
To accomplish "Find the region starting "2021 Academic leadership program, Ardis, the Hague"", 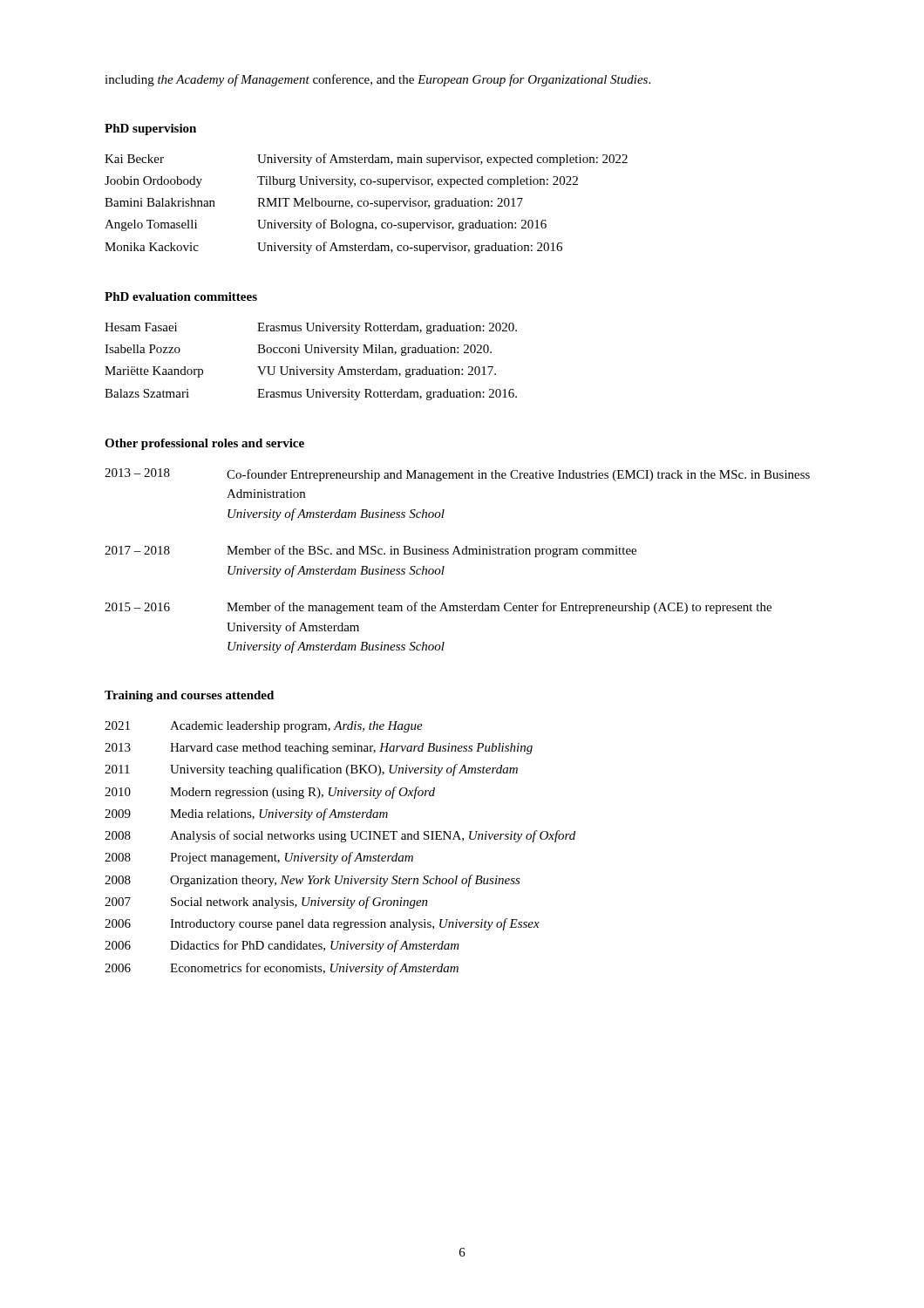I will pyautogui.click(x=462, y=847).
